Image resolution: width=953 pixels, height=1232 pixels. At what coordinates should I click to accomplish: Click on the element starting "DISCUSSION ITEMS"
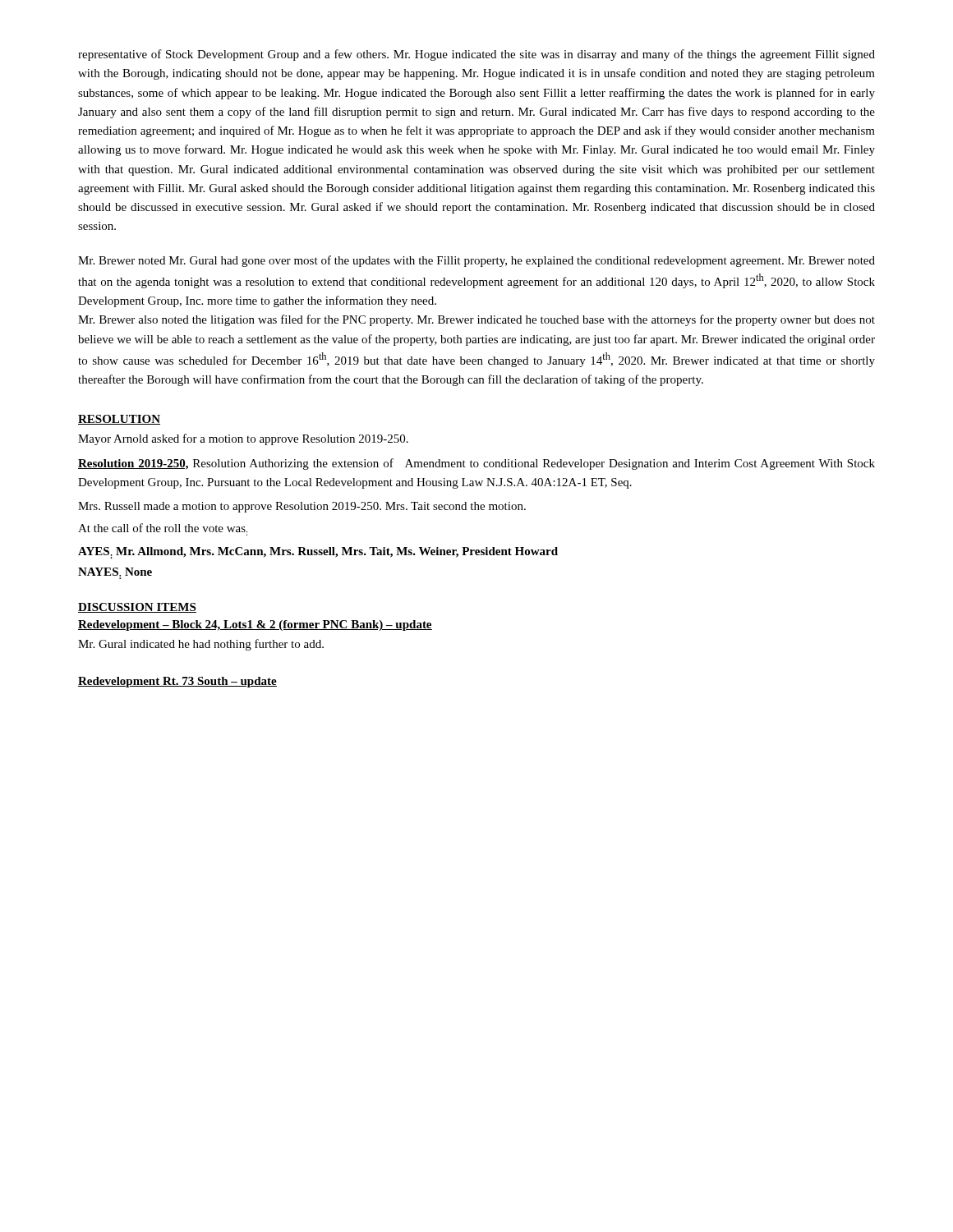point(137,607)
